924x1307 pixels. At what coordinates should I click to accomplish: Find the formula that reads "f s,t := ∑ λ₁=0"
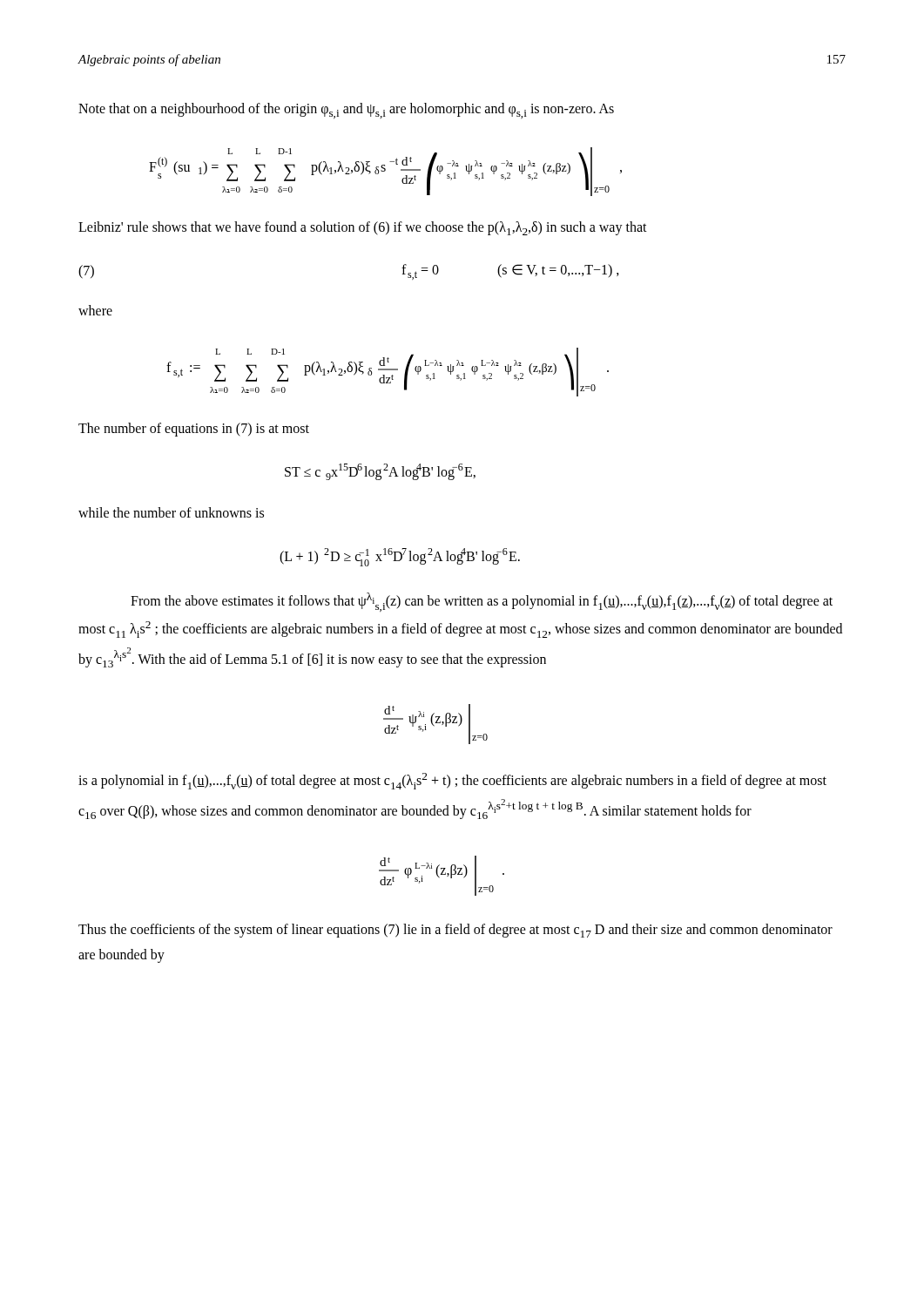click(462, 370)
